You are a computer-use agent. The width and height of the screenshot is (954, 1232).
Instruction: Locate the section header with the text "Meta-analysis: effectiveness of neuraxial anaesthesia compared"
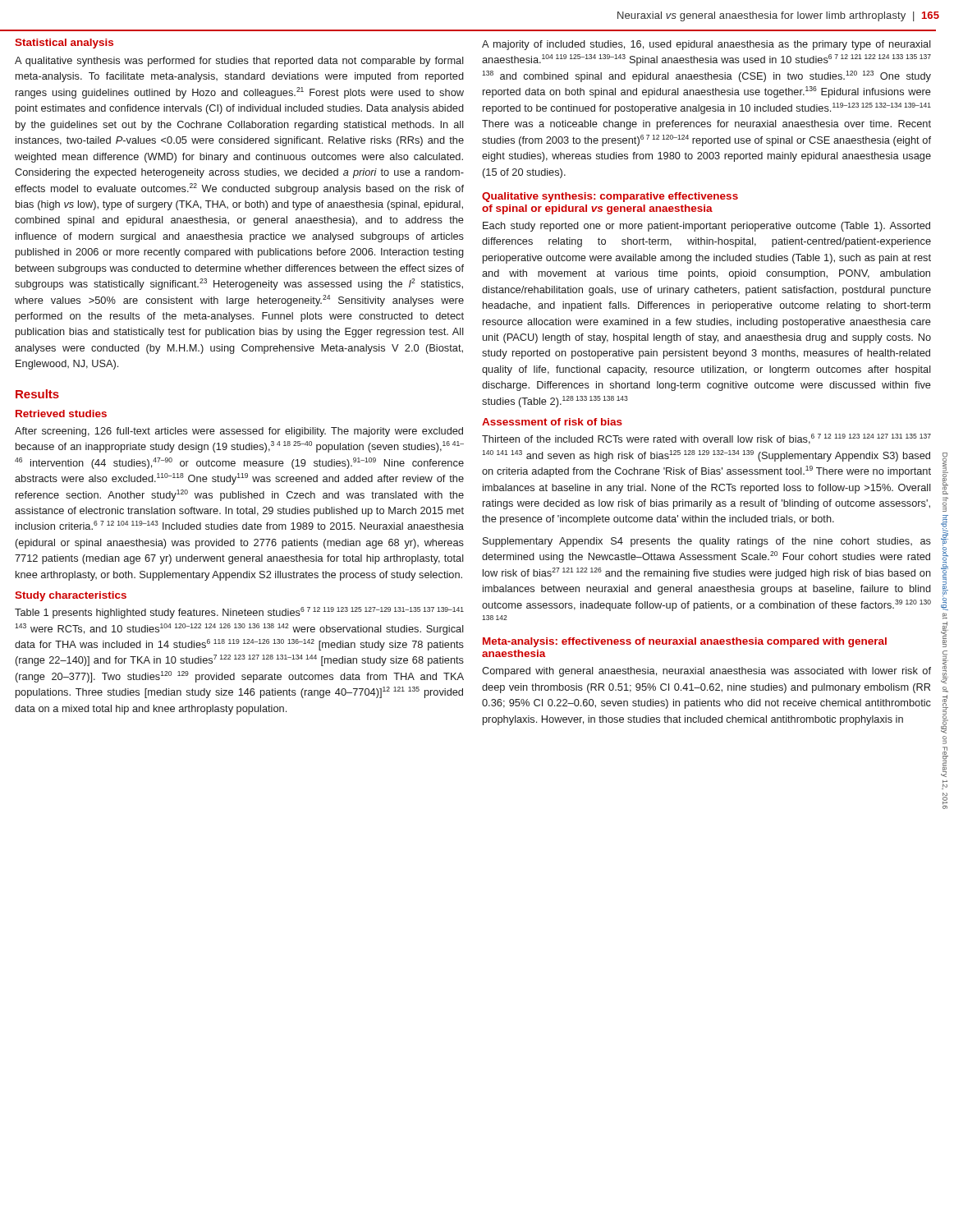pos(685,648)
